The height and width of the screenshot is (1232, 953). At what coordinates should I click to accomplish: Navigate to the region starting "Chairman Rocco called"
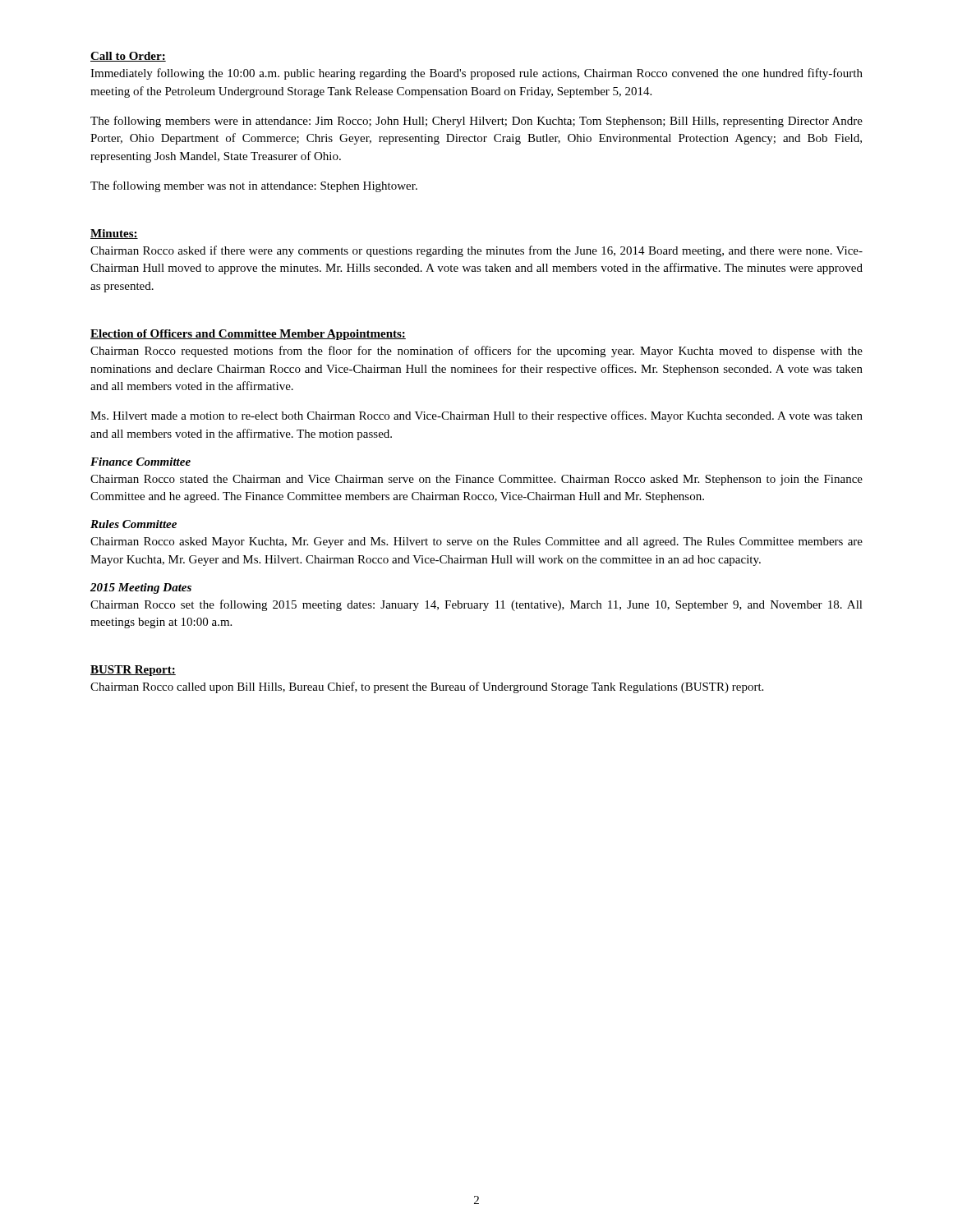tap(476, 687)
